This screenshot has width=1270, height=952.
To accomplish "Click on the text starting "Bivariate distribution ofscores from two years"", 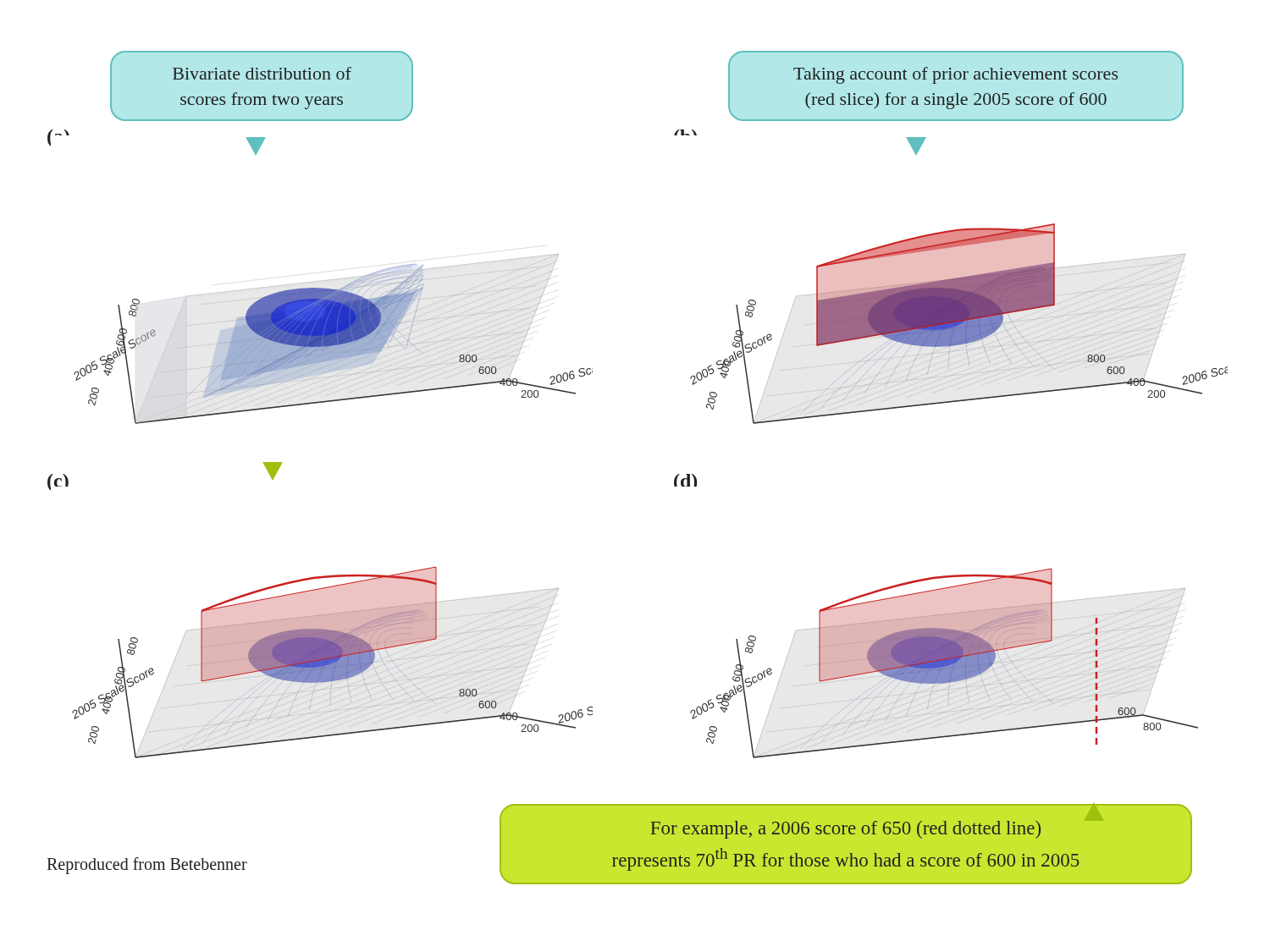I will (x=262, y=86).
